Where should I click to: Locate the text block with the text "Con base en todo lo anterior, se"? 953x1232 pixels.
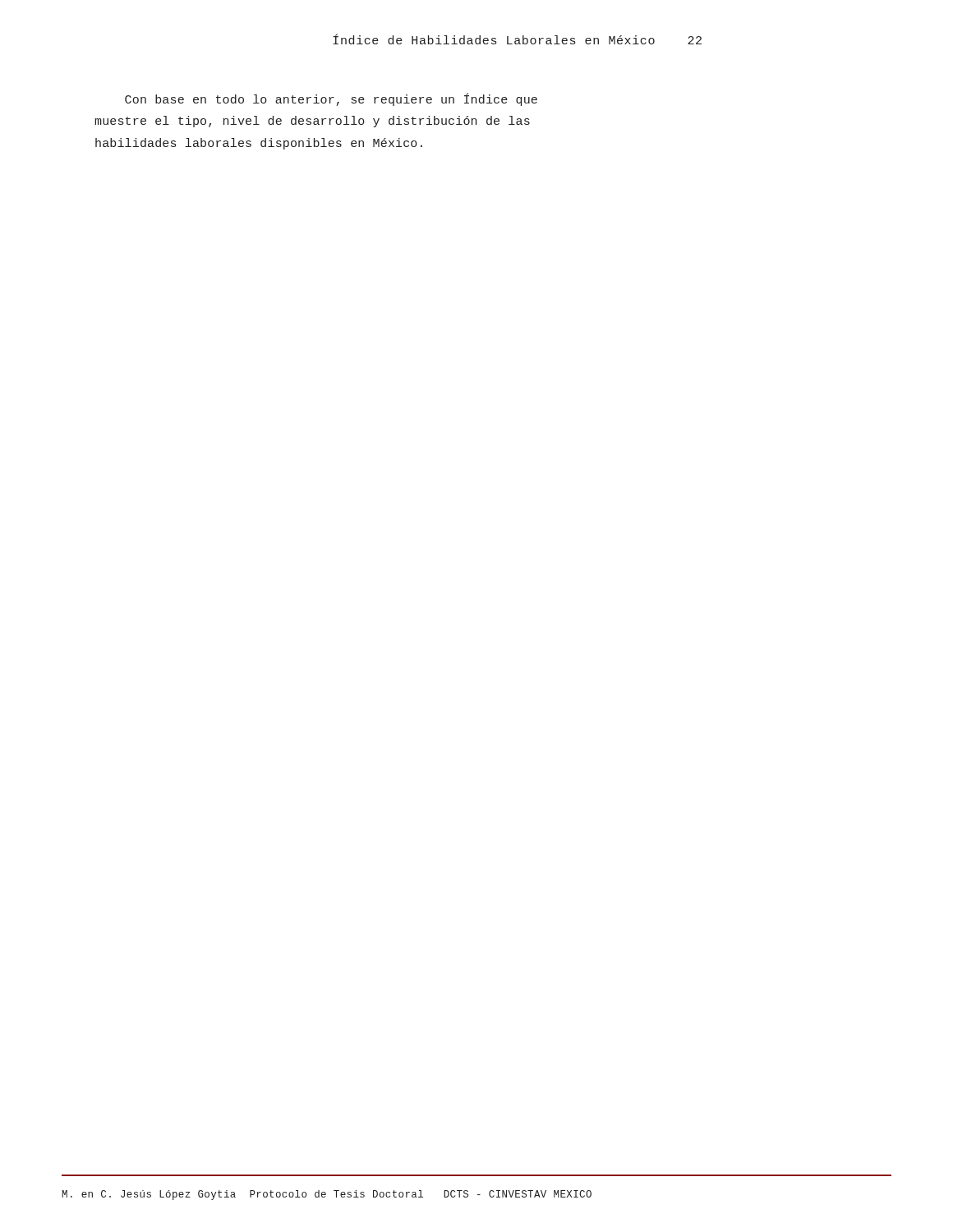316,122
